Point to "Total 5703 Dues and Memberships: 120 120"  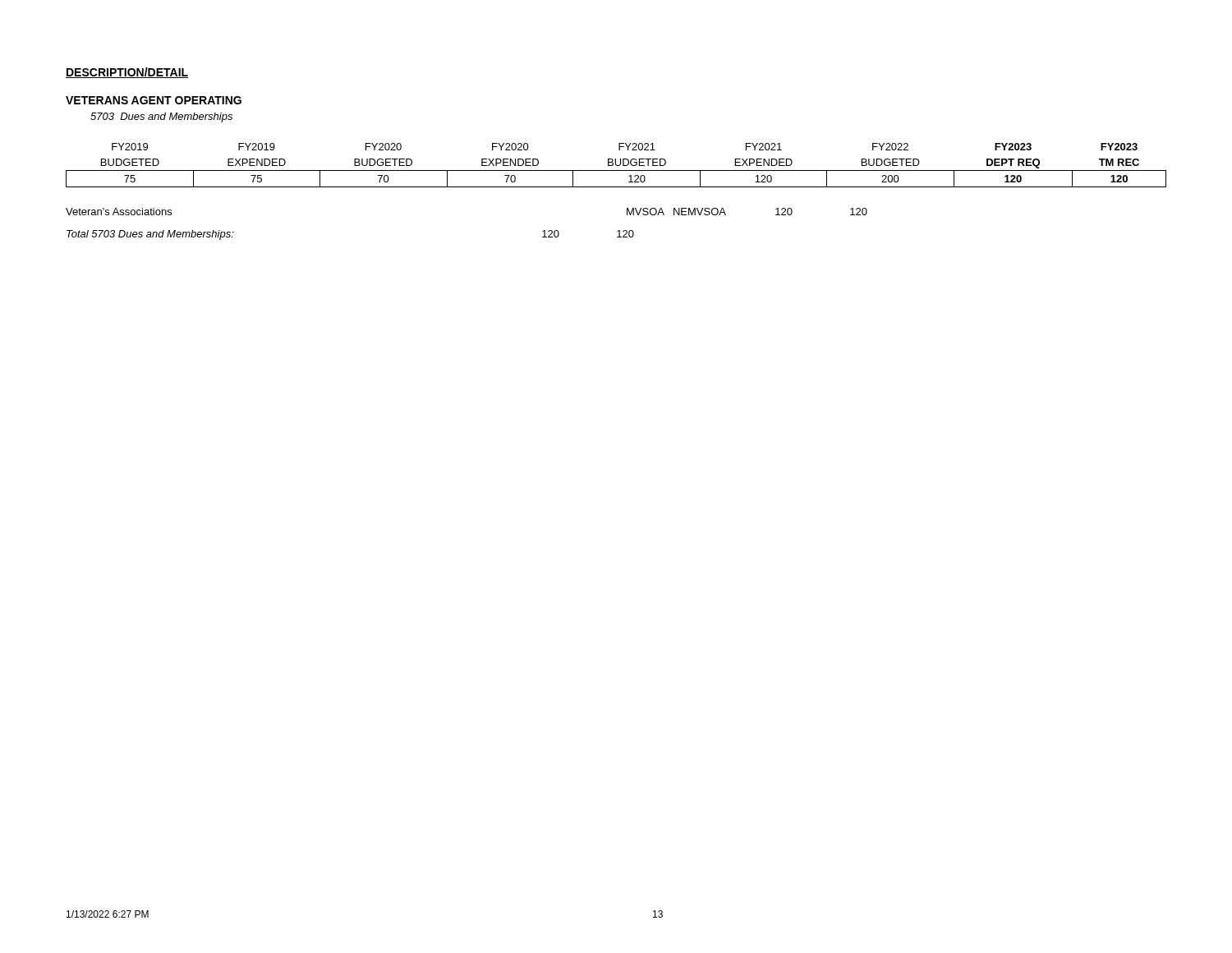[156, 235]
